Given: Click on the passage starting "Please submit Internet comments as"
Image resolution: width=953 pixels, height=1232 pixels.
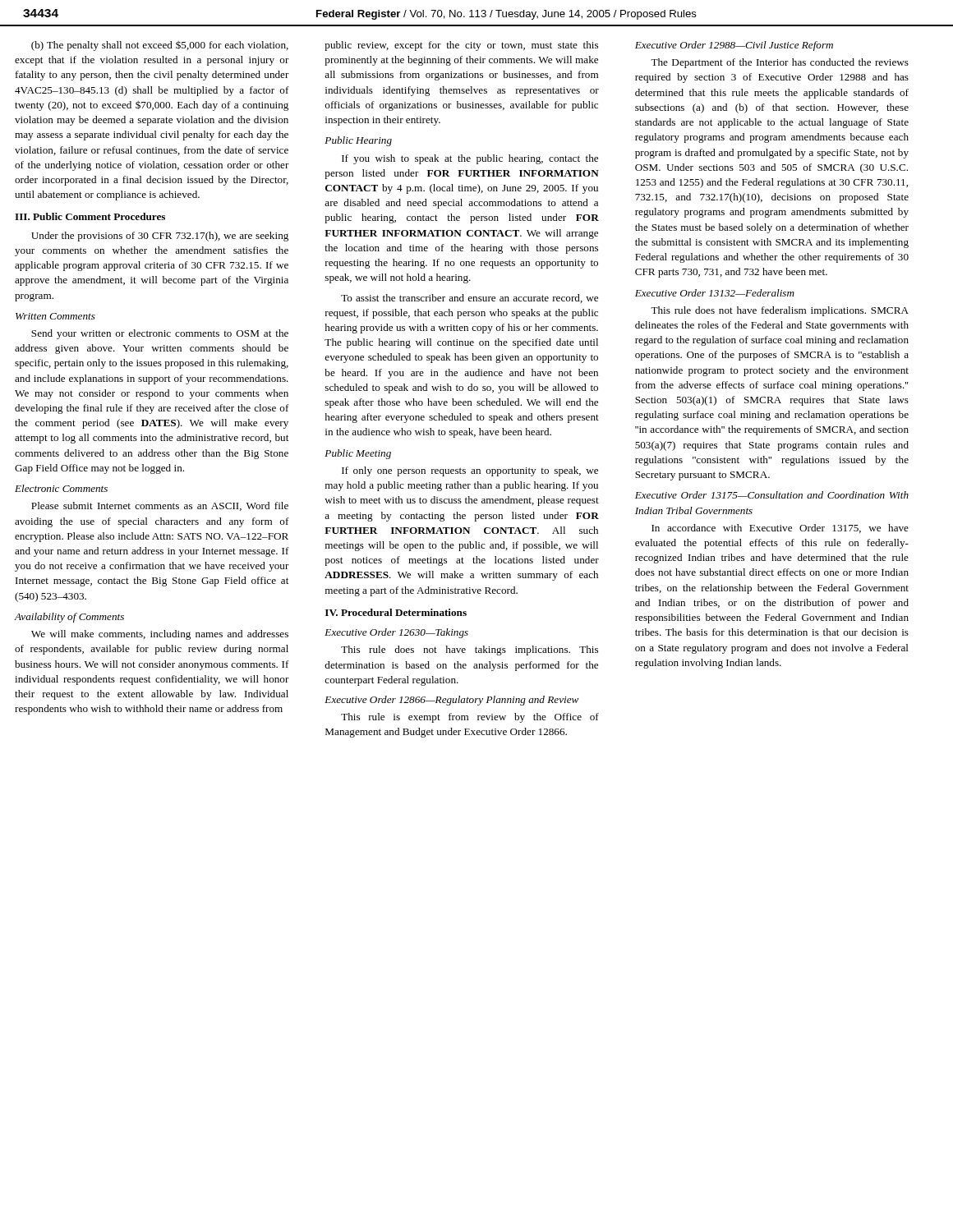Looking at the screenshot, I should (152, 551).
